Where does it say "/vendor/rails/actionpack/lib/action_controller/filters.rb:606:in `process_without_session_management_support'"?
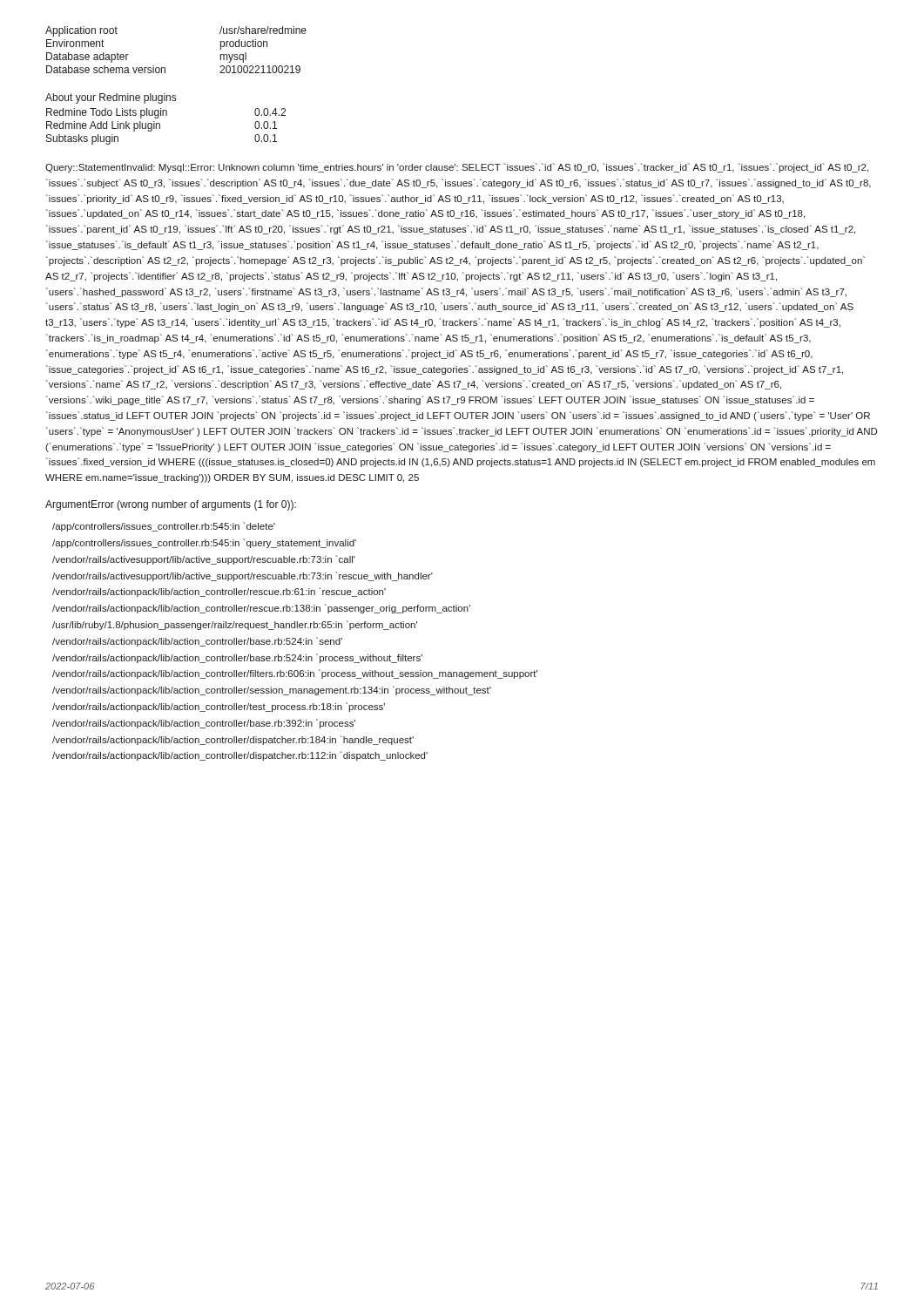 click(x=295, y=674)
